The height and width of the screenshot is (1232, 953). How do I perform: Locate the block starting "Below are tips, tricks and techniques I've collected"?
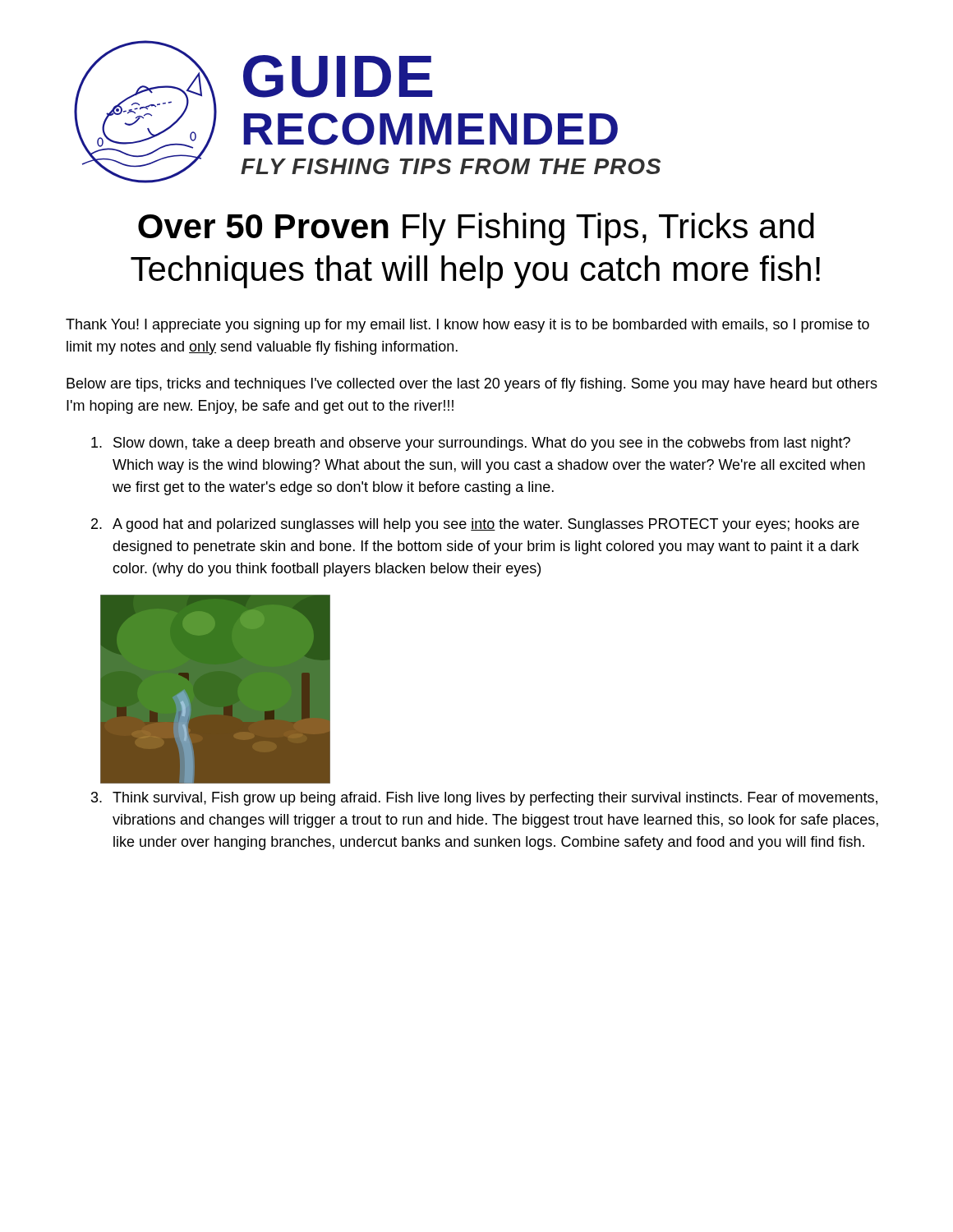pos(472,394)
